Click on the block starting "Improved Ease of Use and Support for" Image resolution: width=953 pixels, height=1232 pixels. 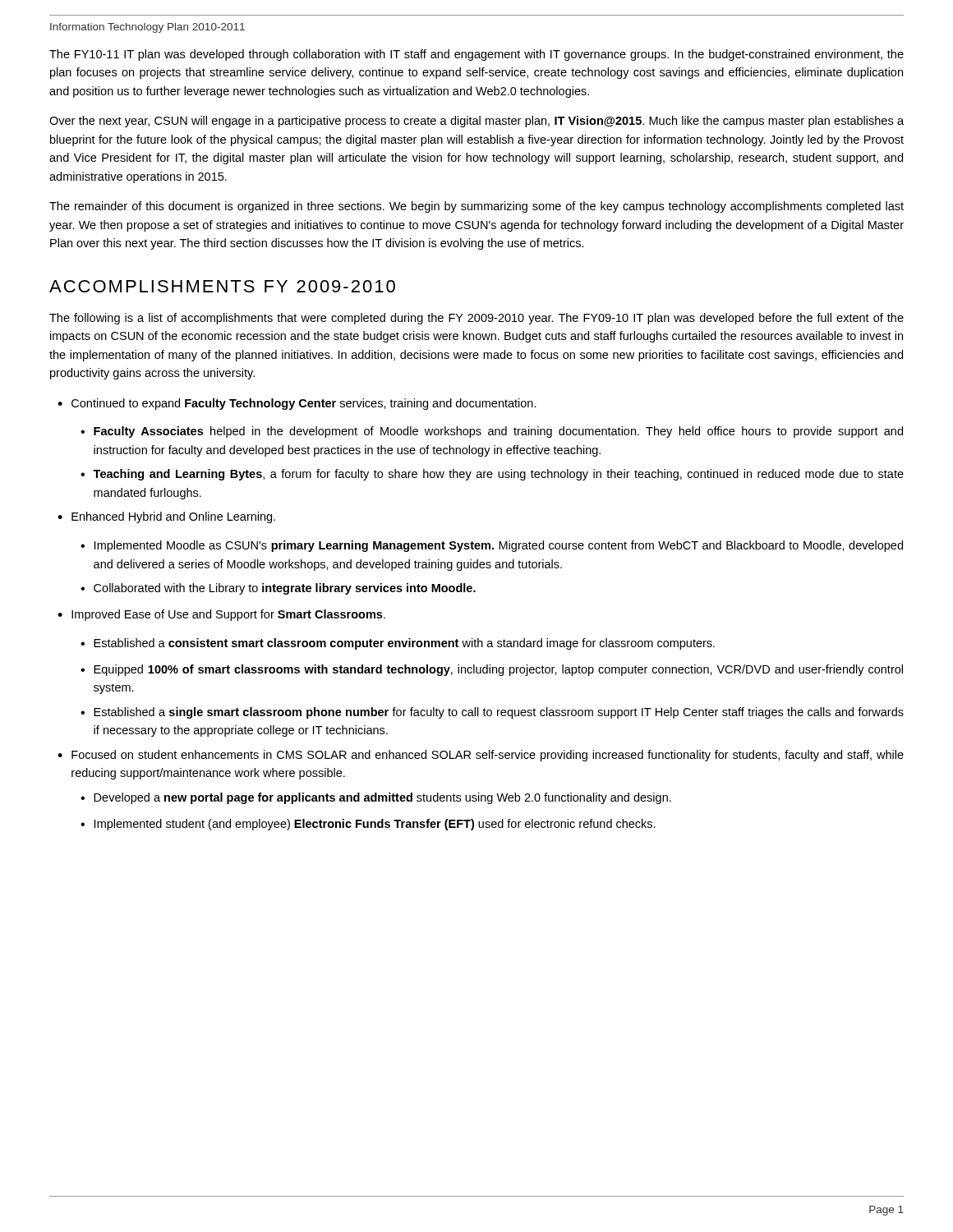[228, 615]
